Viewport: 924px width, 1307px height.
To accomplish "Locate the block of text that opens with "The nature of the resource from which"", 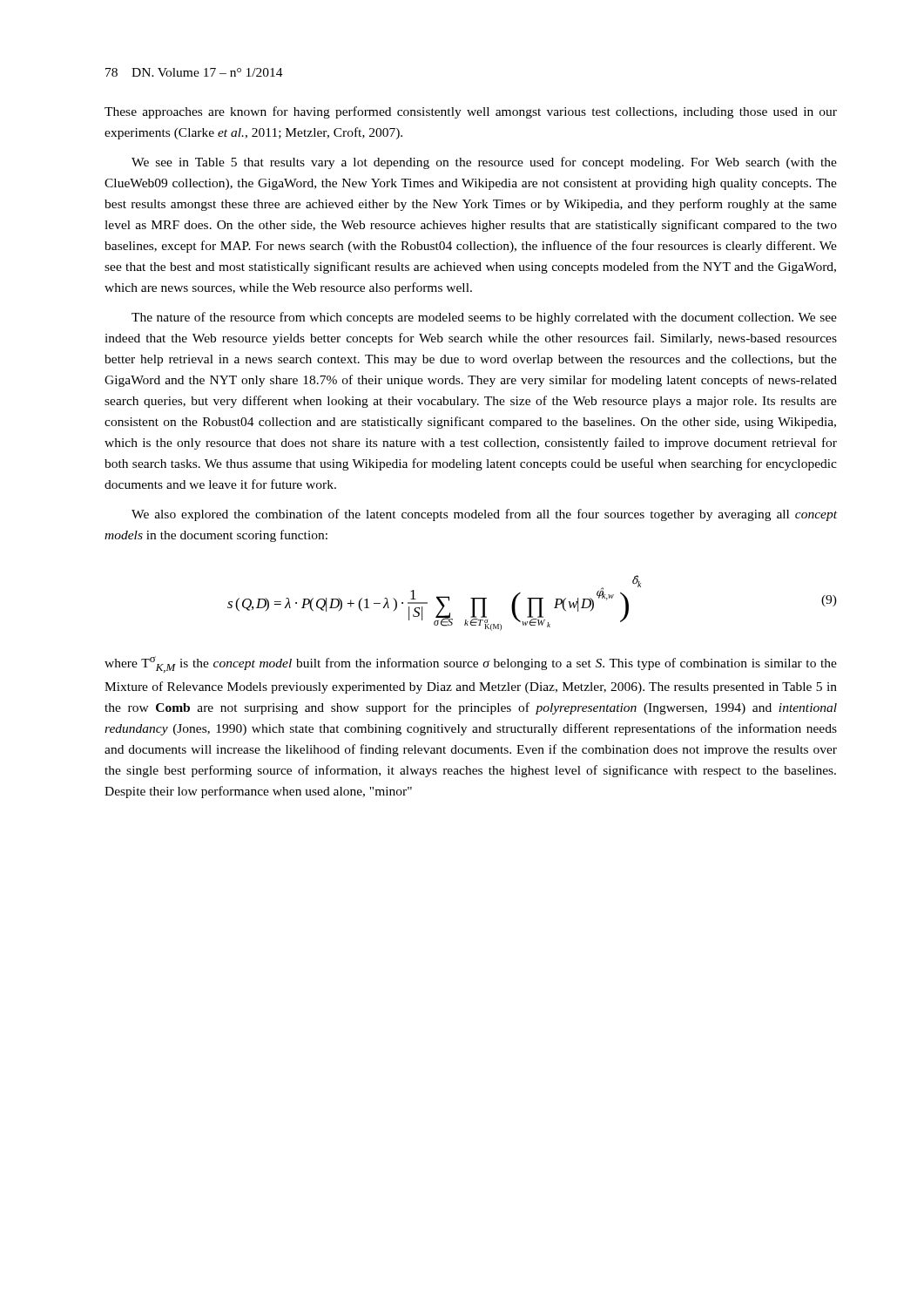I will 471,400.
